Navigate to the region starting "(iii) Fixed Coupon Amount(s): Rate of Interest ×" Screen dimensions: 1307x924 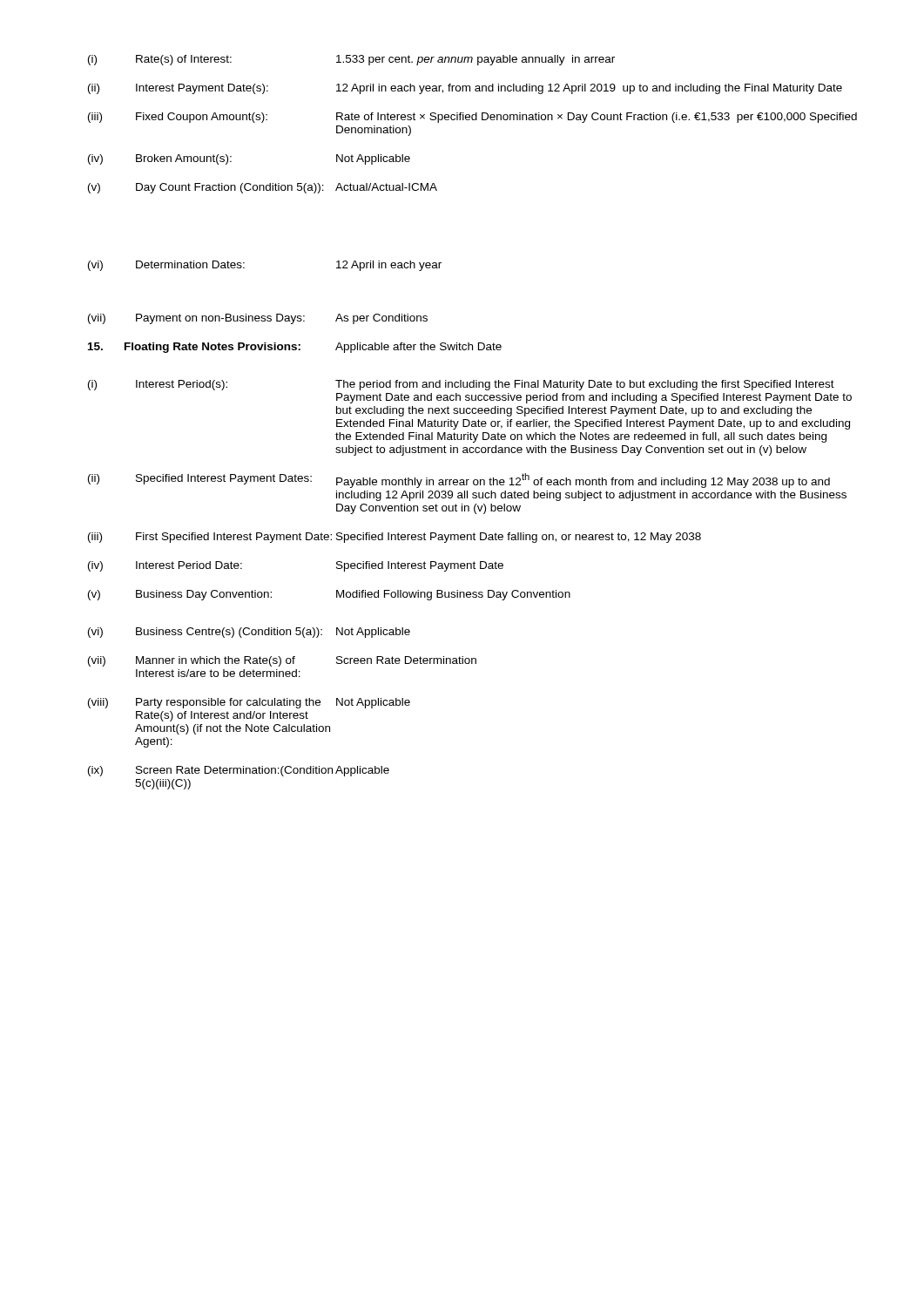[475, 123]
